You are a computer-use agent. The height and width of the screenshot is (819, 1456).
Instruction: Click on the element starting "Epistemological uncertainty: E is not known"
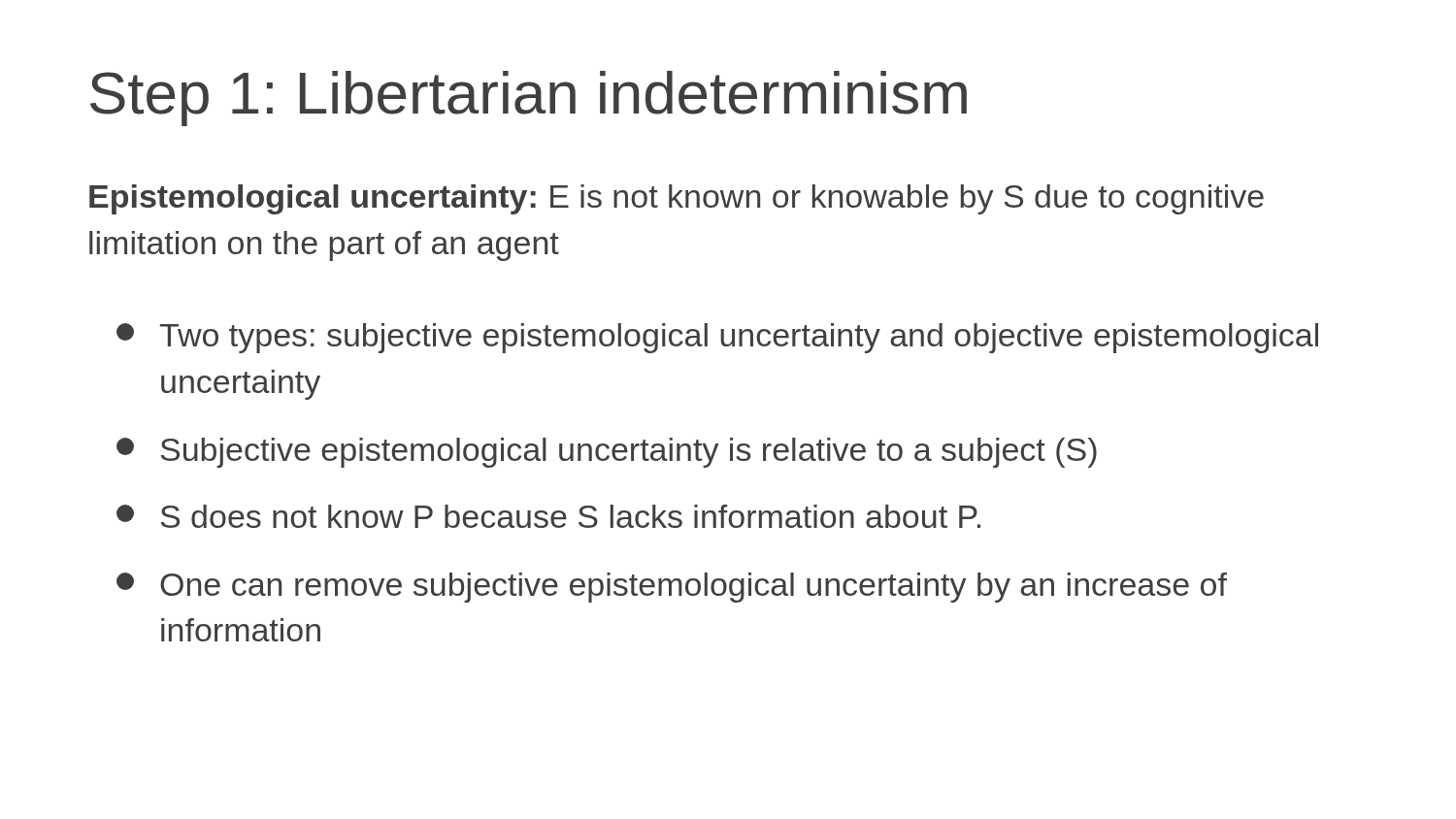coord(728,220)
